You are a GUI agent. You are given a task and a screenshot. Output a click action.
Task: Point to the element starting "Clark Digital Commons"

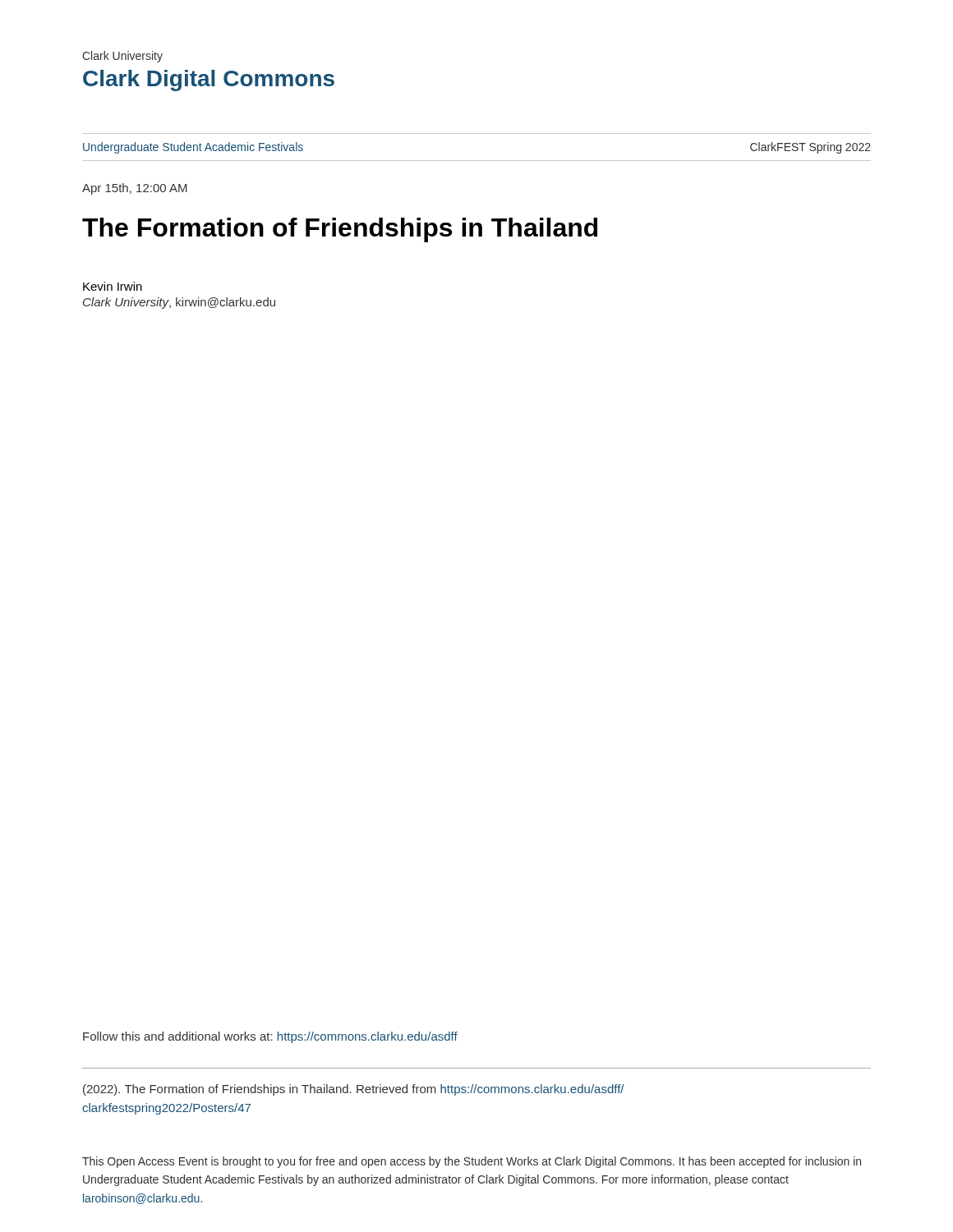[209, 78]
